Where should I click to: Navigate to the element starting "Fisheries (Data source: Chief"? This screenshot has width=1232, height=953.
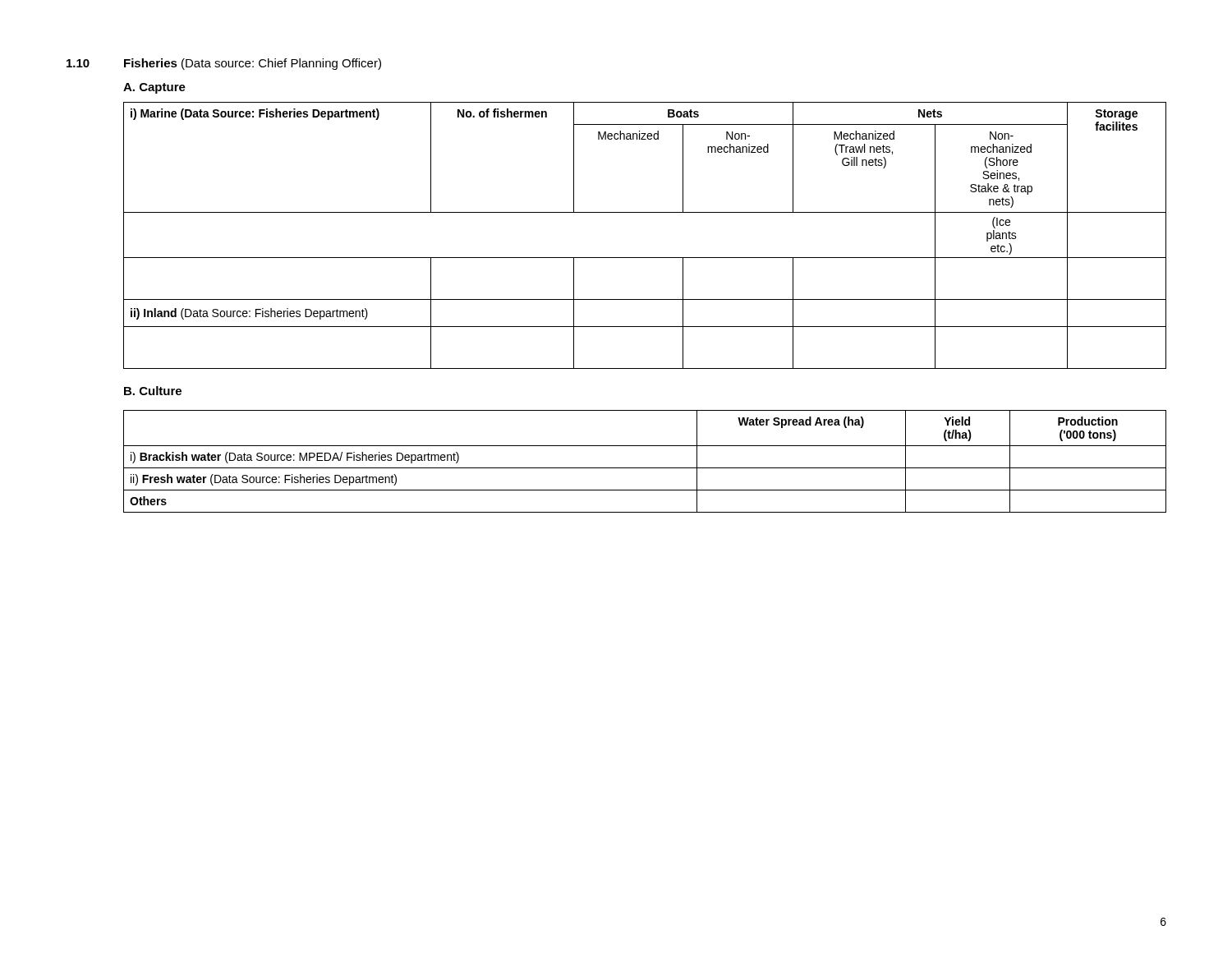point(252,63)
